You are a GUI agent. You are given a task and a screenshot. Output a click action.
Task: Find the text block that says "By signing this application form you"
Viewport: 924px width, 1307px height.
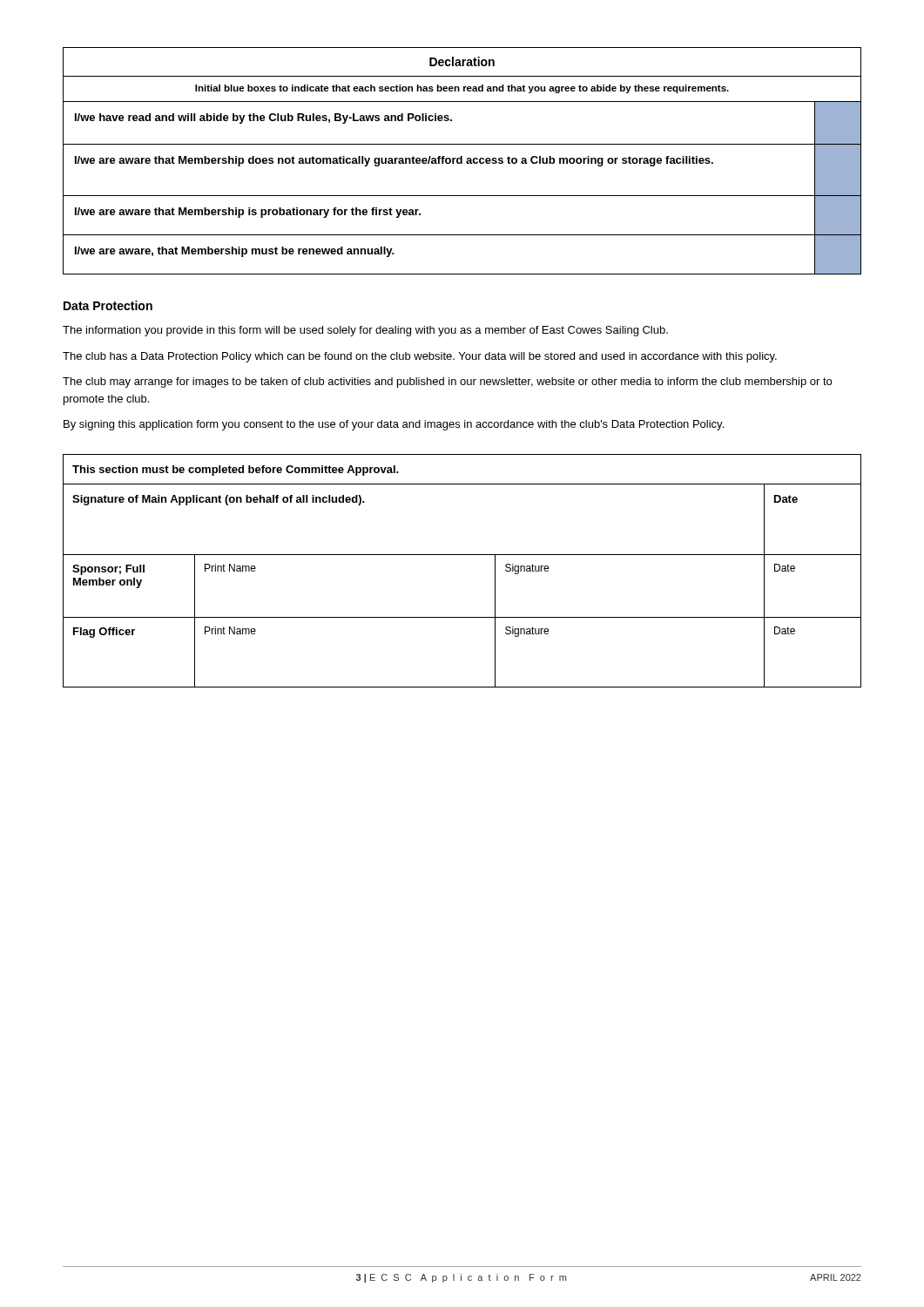[394, 424]
